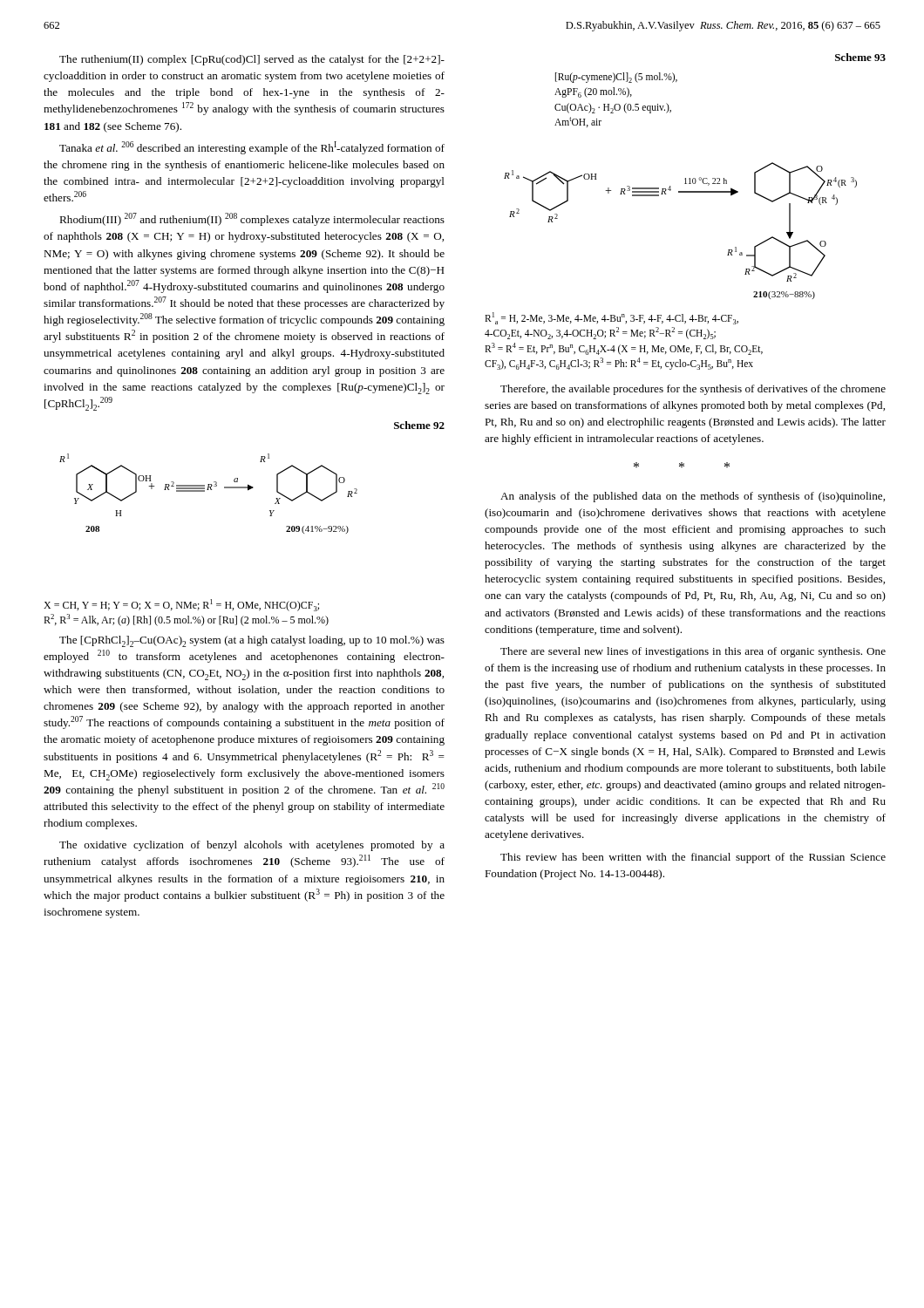The image size is (924, 1308).
Task: Click the passage that begins "The ruthenium(II) complex [CpRu(cod)Cl] served as the catalyst"
Action: coord(244,92)
